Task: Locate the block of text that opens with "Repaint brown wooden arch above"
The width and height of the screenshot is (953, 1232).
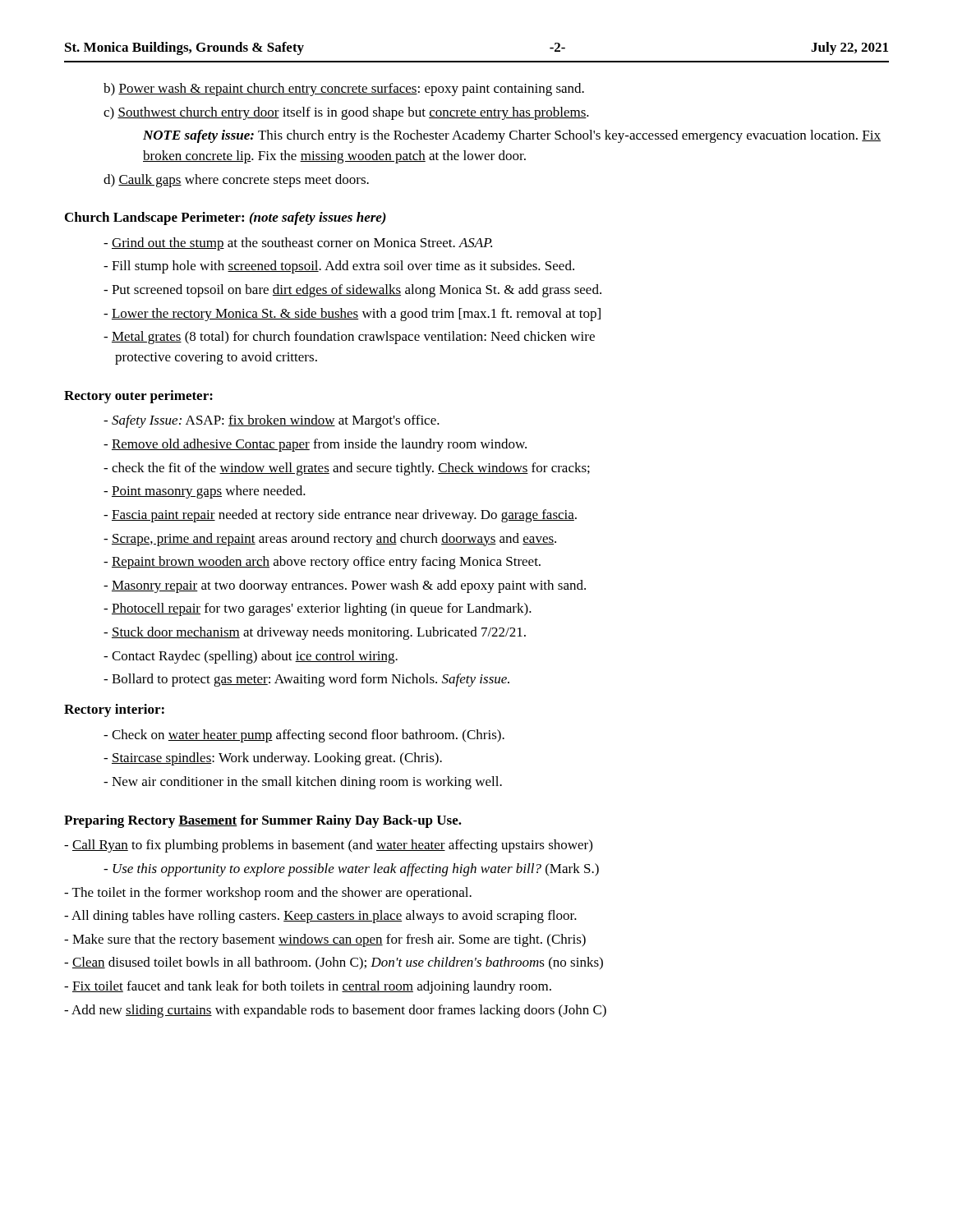Action: coord(322,561)
